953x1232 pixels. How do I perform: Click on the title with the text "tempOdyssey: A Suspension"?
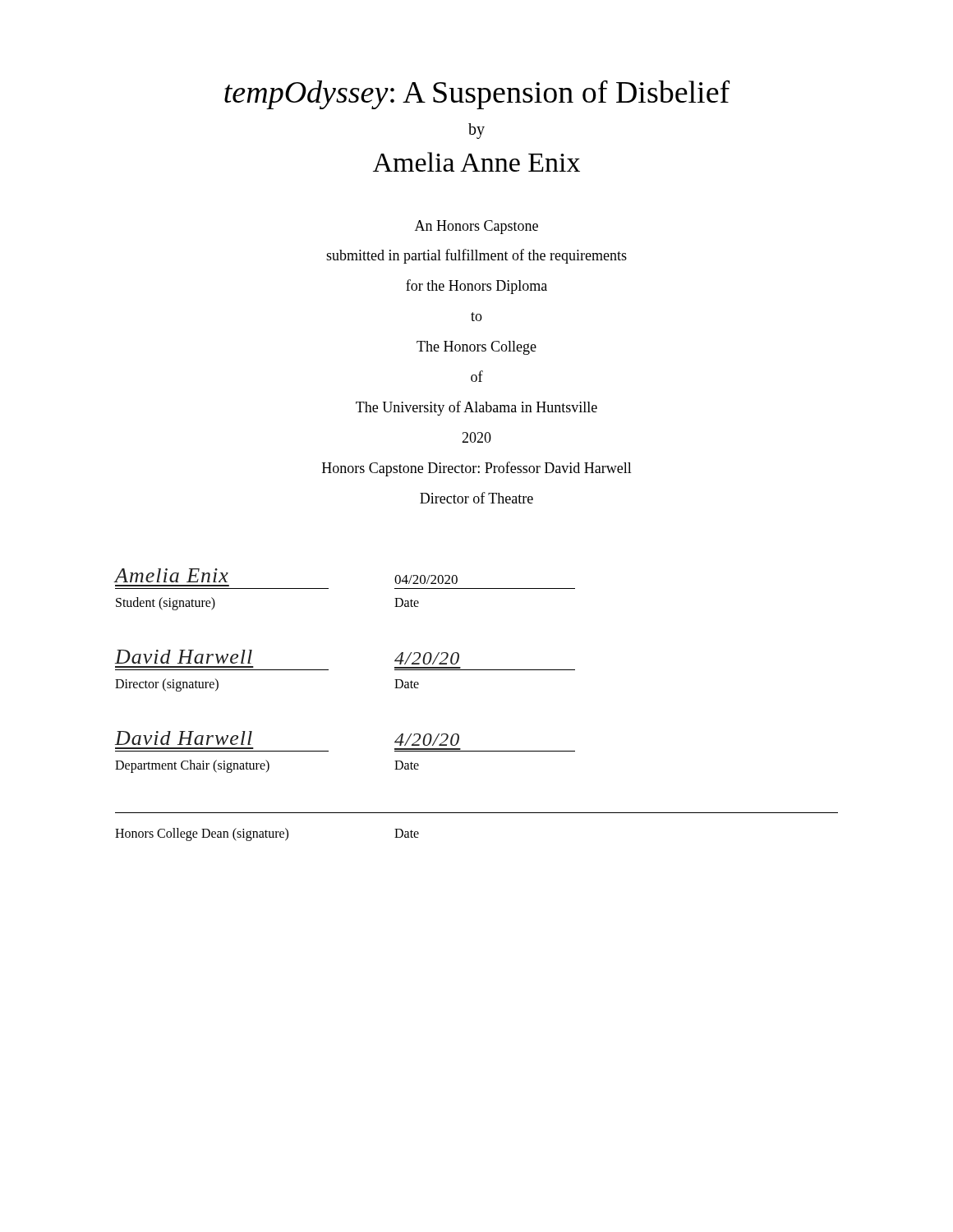476,93
